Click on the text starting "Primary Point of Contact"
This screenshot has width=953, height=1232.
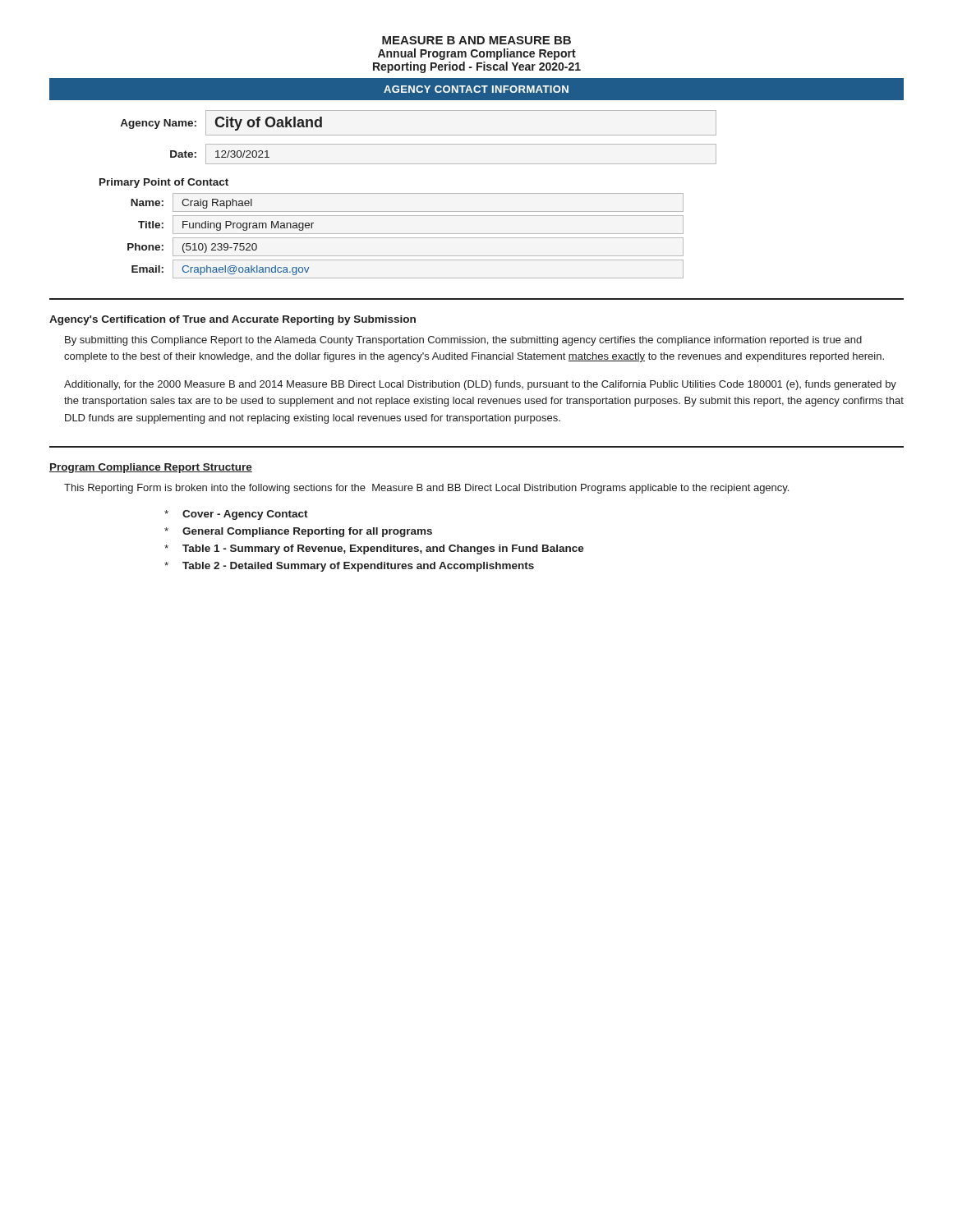click(164, 182)
